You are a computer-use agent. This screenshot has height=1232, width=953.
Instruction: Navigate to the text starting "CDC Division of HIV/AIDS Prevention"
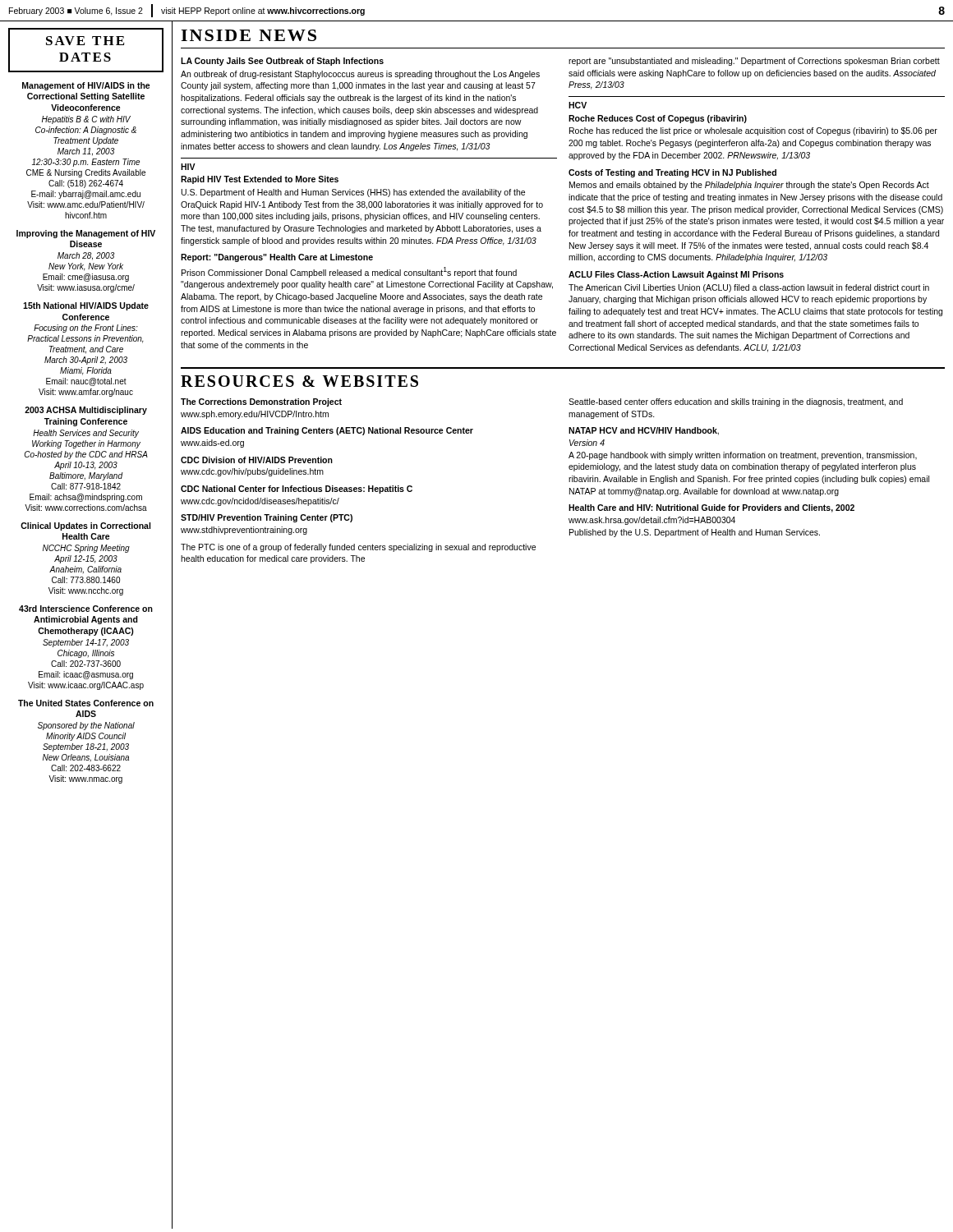click(257, 460)
